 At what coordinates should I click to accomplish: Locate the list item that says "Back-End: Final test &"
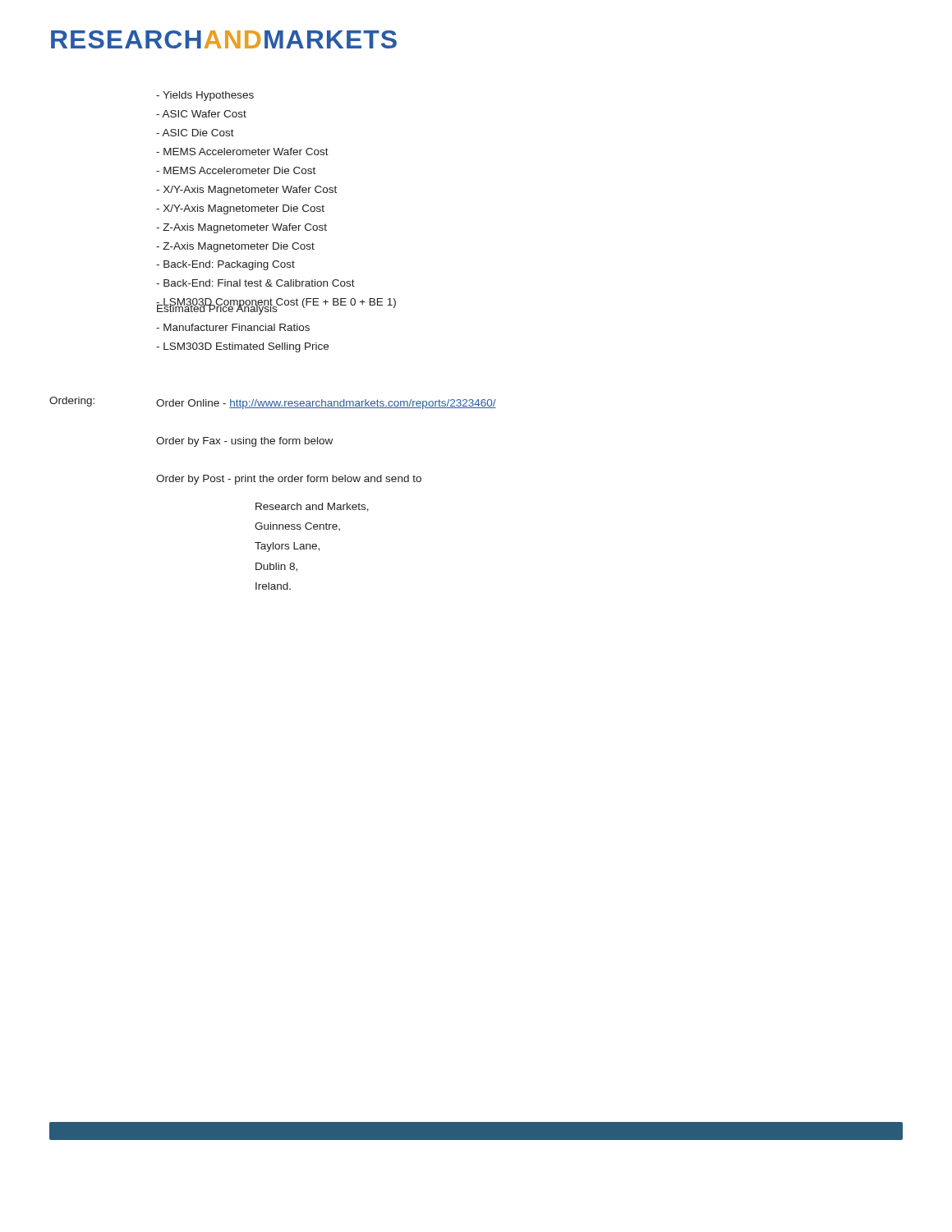(255, 283)
